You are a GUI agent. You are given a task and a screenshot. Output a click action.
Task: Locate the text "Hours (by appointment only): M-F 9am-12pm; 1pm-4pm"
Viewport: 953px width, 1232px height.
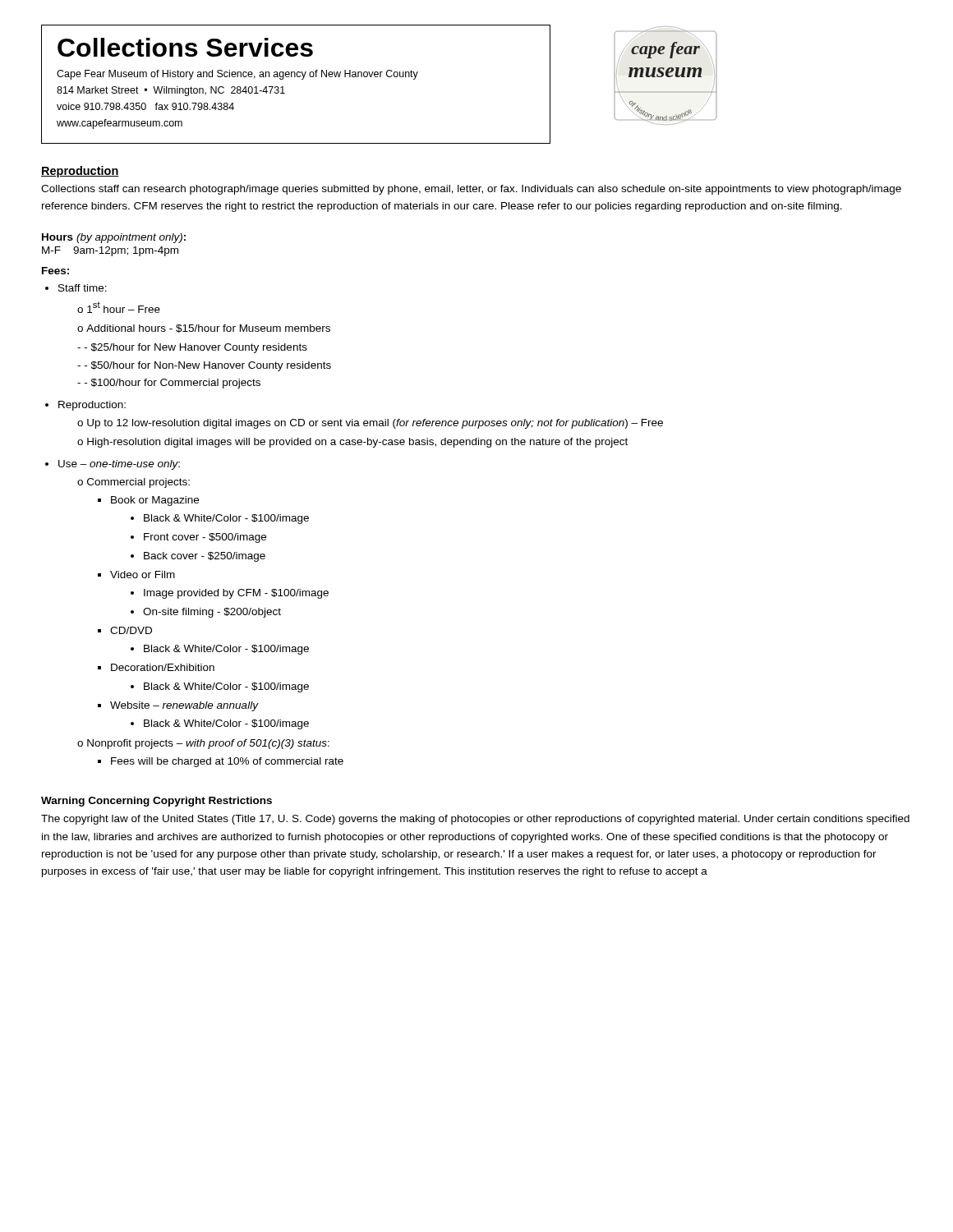[114, 243]
